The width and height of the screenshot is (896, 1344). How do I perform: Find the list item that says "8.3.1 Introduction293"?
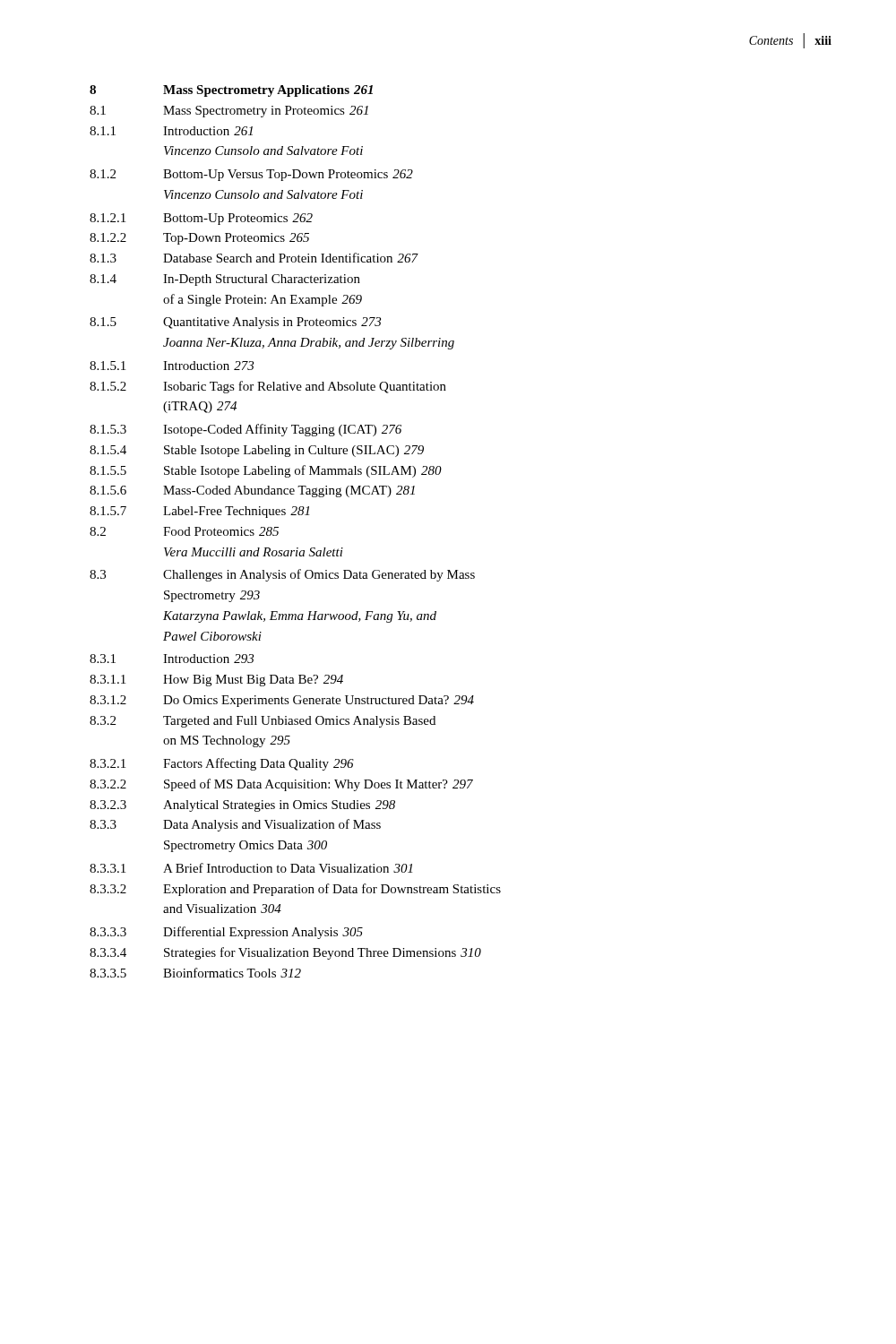coord(172,659)
